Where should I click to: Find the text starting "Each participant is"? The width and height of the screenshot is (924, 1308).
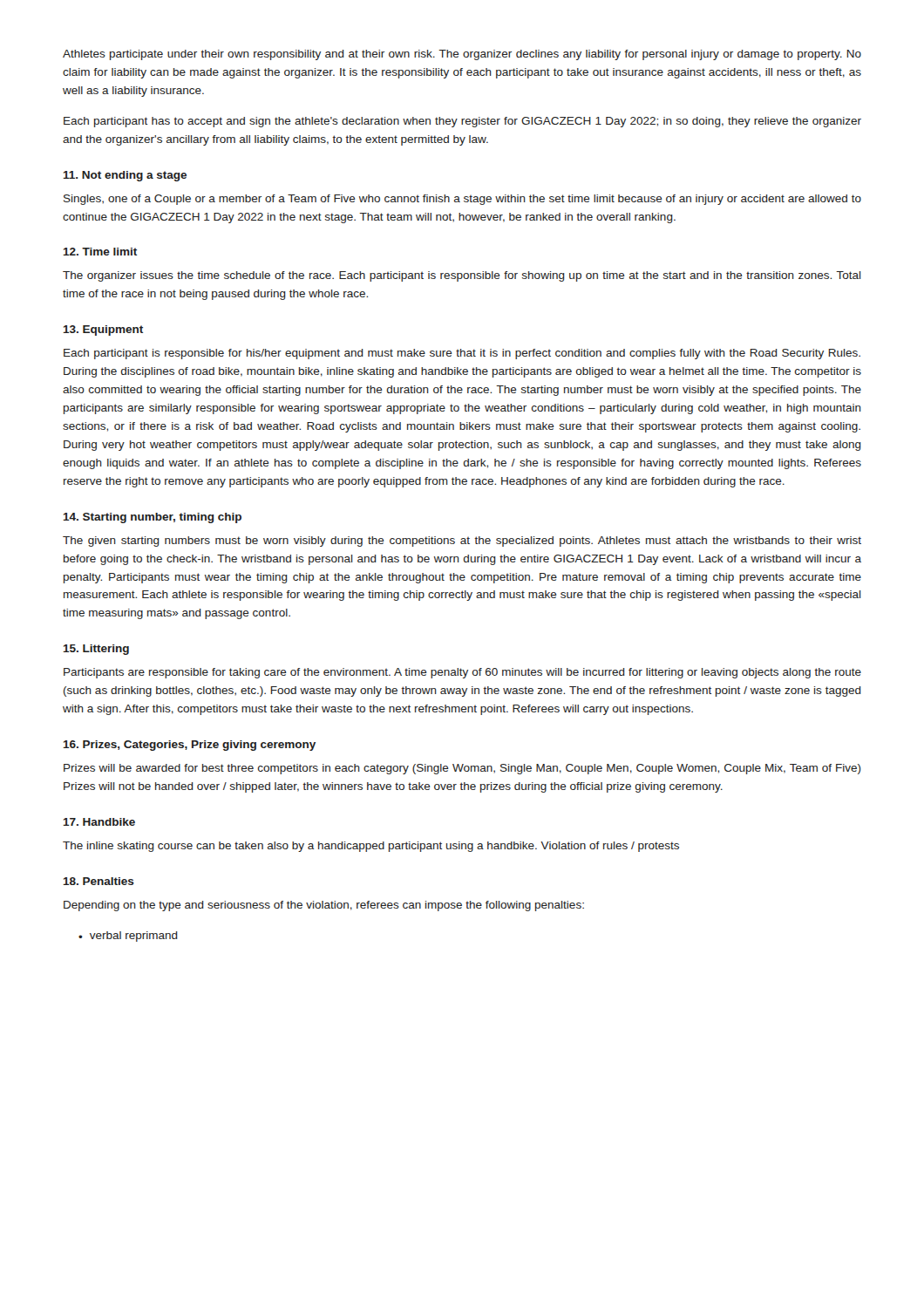tap(462, 417)
